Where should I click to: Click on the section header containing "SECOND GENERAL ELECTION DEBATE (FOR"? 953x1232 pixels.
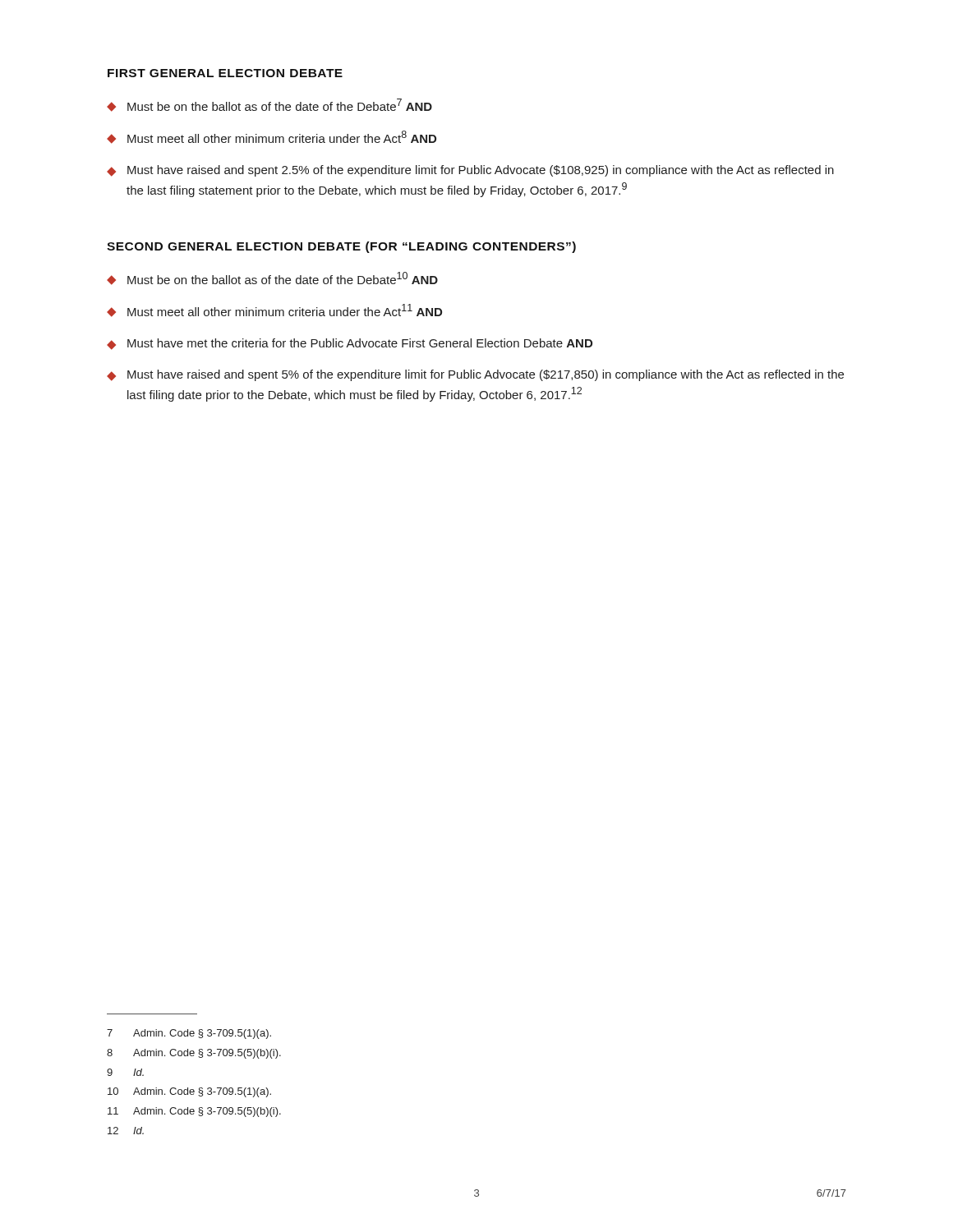(x=342, y=246)
